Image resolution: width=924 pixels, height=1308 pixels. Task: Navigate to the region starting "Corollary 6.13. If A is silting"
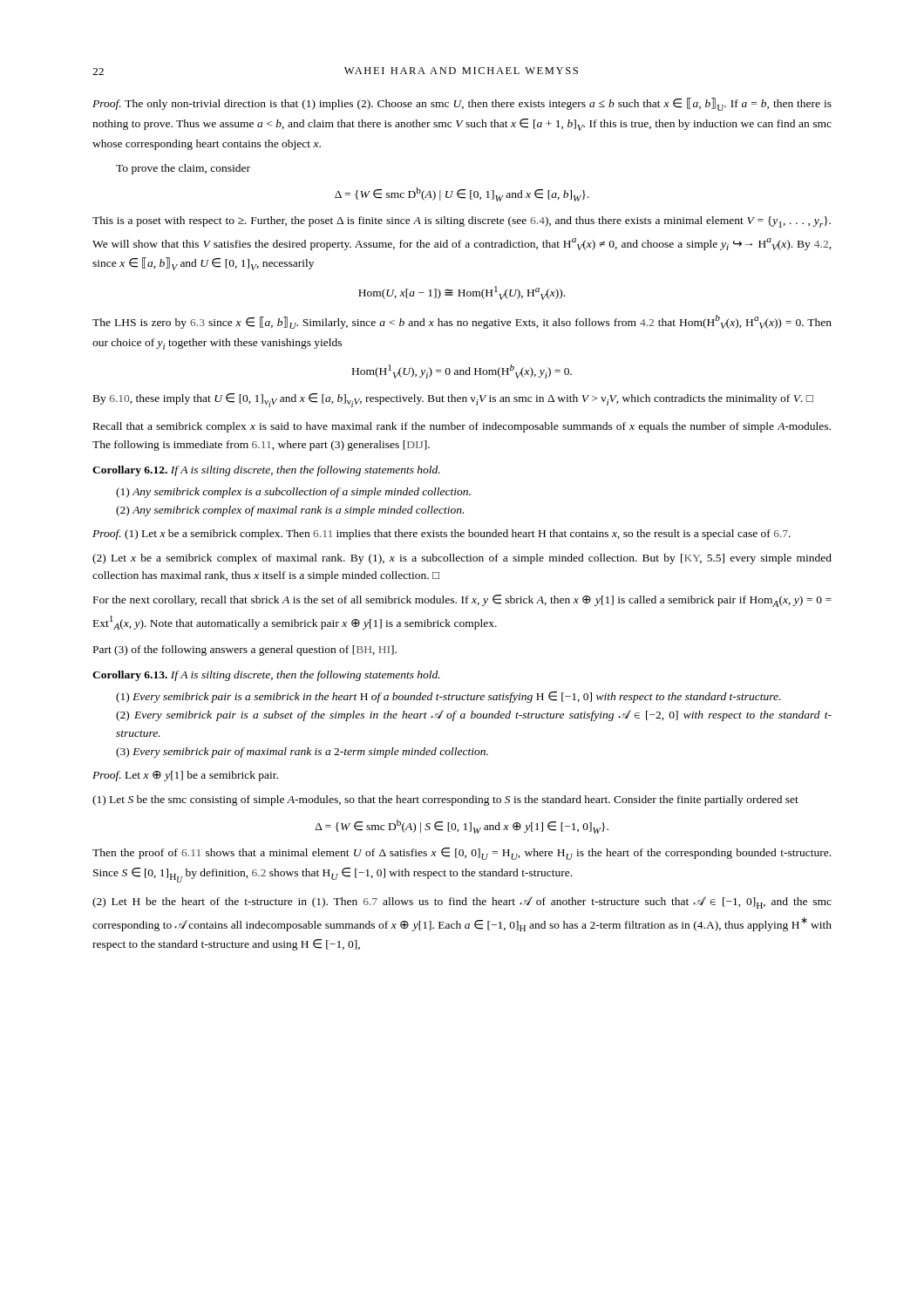[x=267, y=675]
